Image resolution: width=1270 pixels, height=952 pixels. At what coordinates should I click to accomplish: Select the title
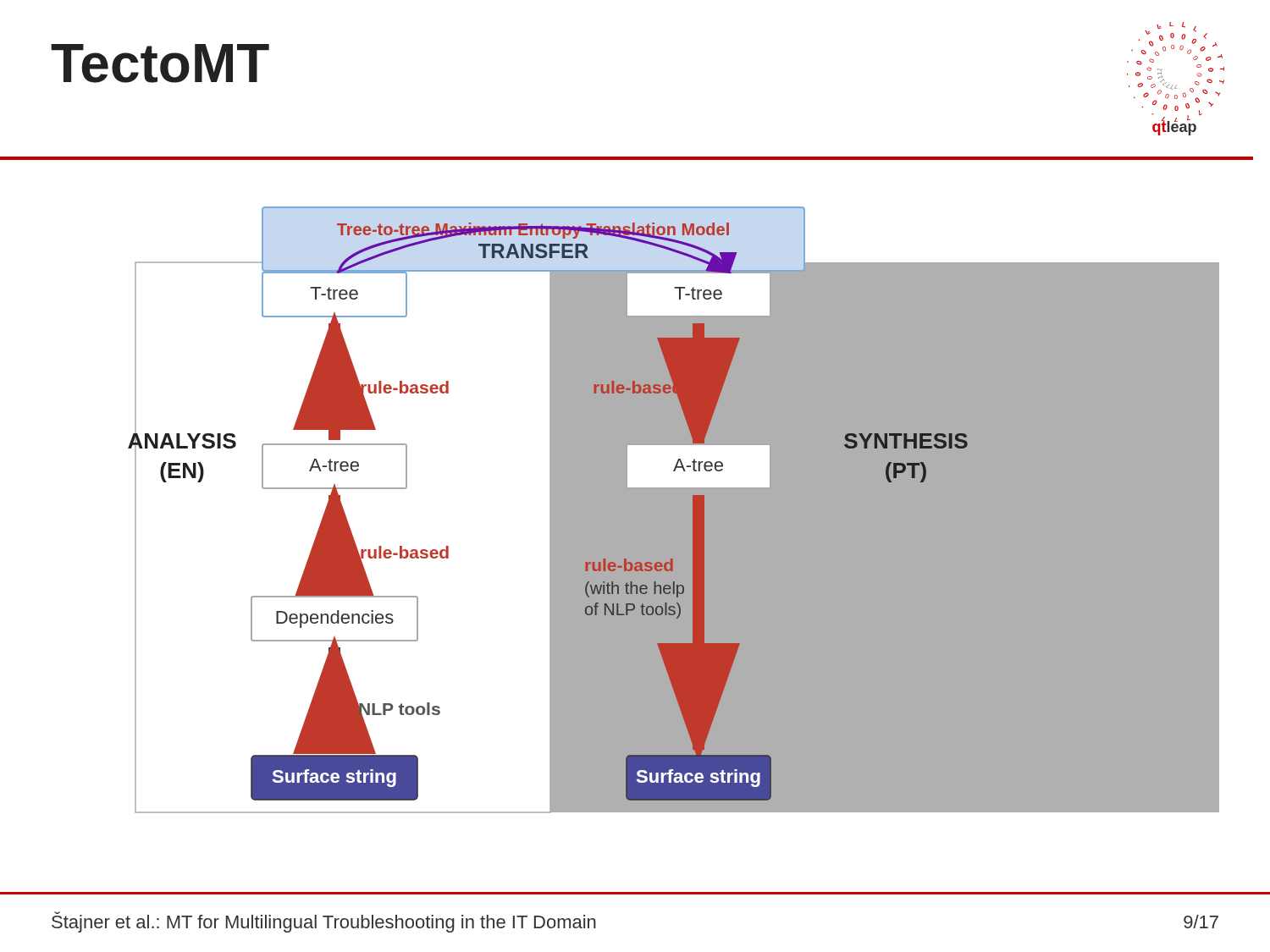[160, 64]
